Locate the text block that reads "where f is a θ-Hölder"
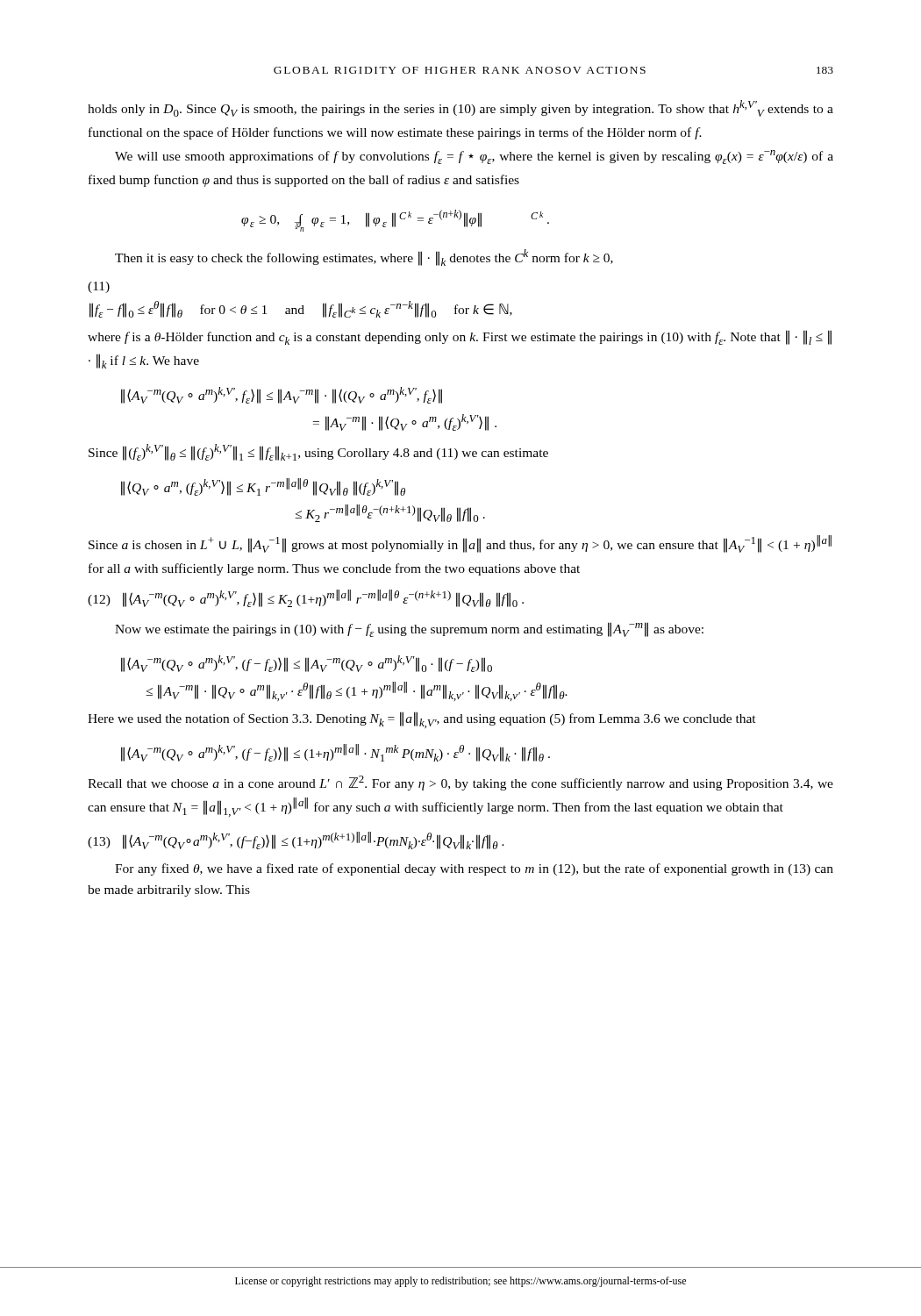921x1316 pixels. [460, 350]
